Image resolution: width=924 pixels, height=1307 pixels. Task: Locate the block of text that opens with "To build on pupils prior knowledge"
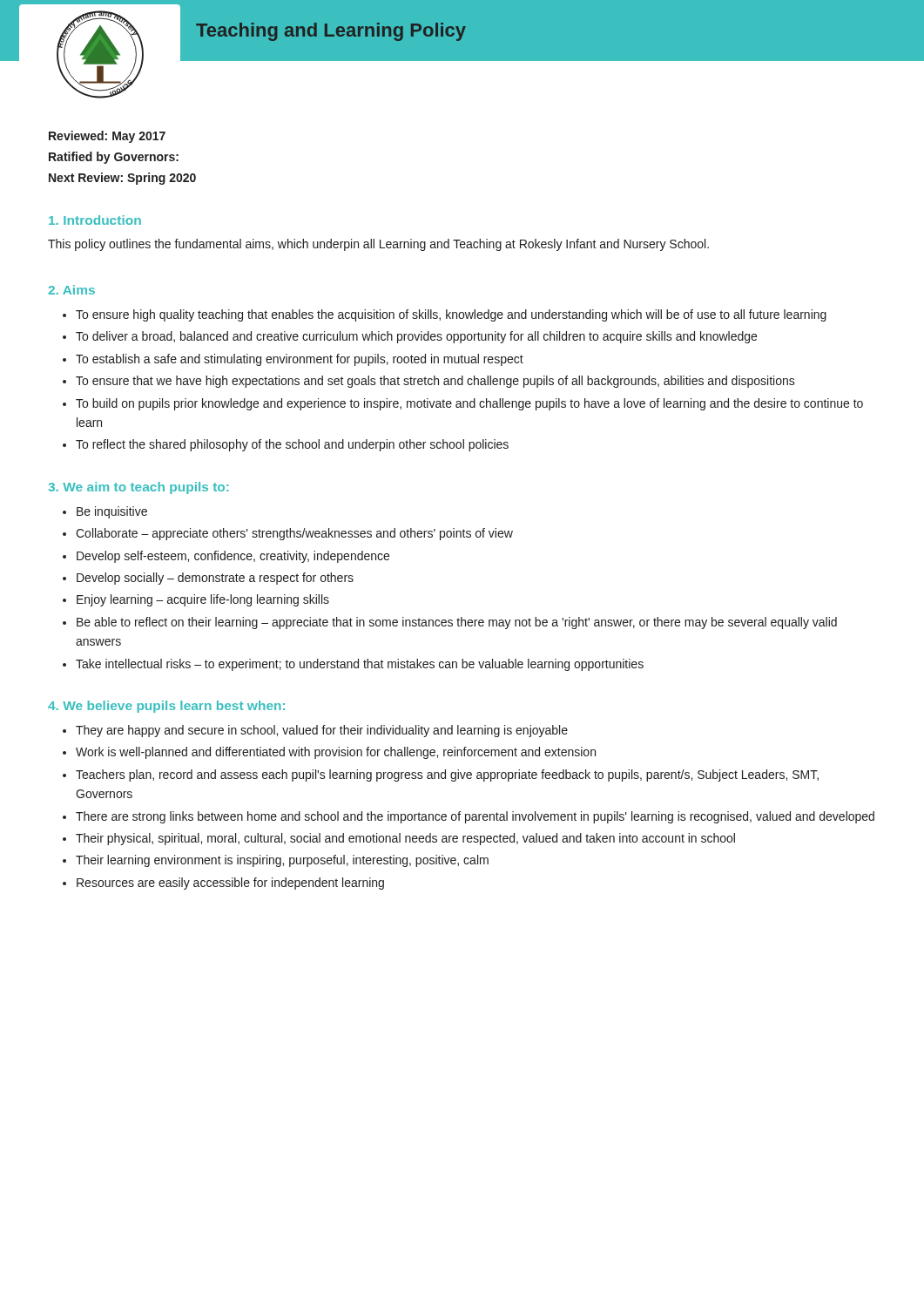(470, 413)
